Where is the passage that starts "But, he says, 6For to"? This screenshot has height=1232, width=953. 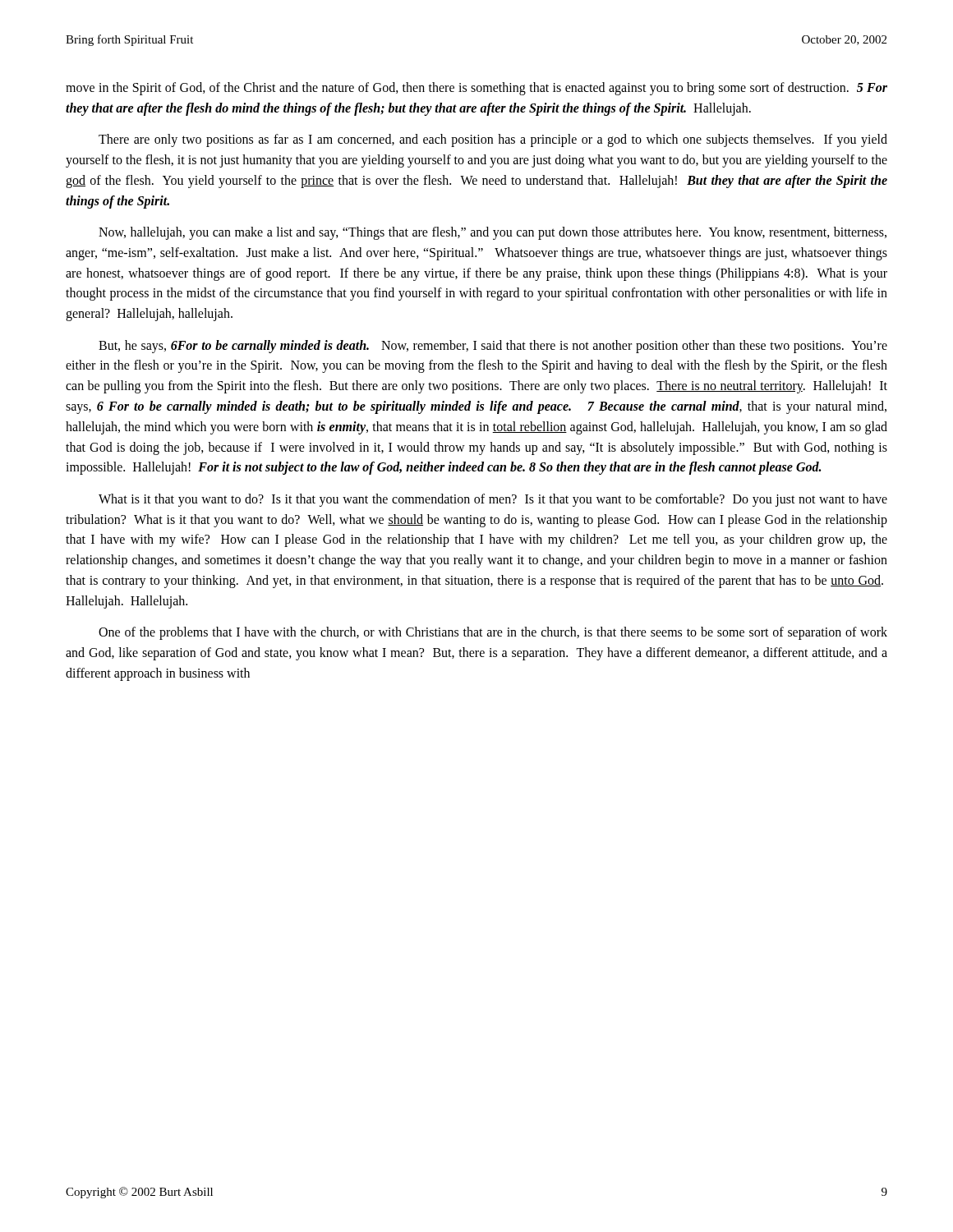pyautogui.click(x=476, y=407)
